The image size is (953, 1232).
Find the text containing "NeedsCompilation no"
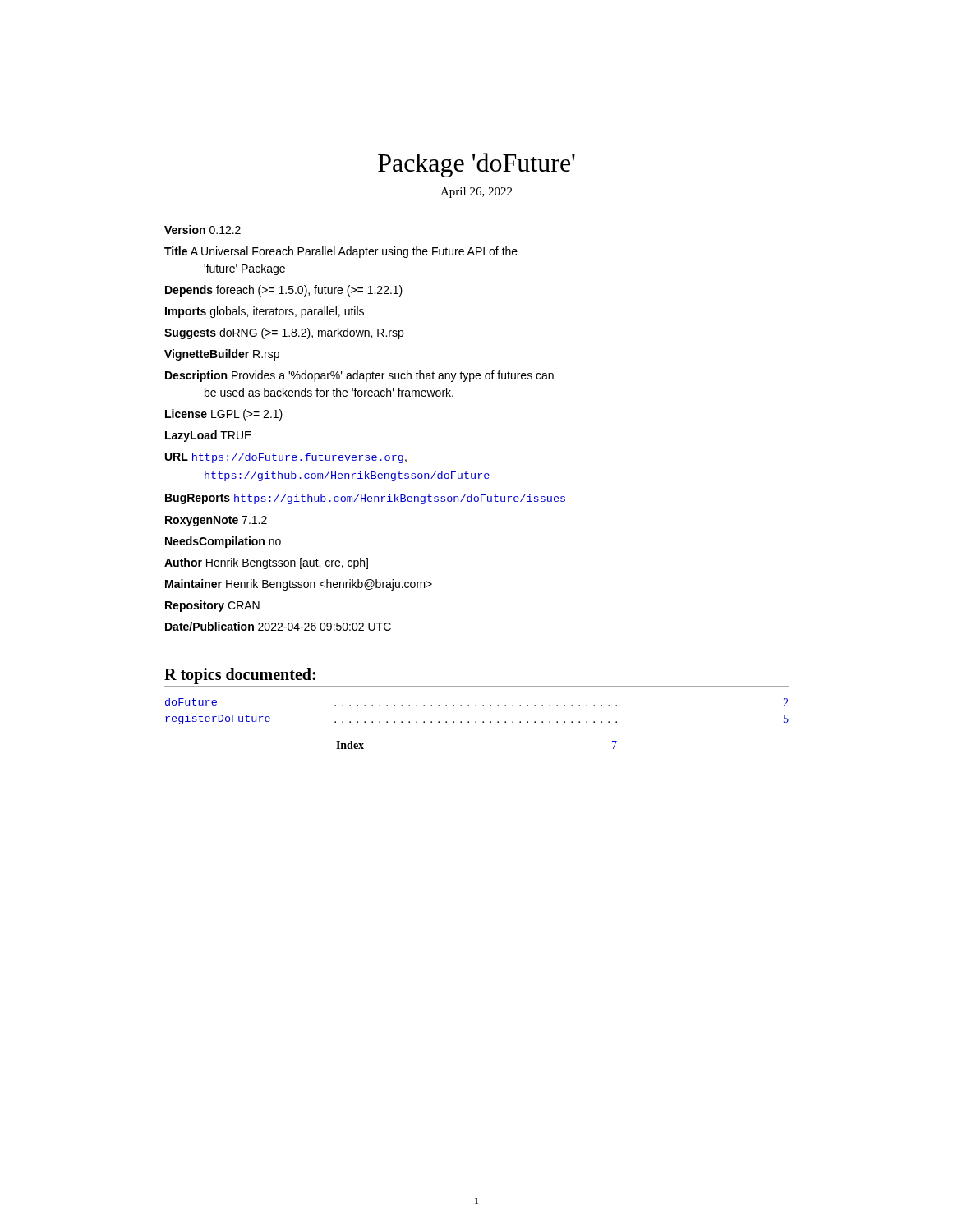(223, 541)
